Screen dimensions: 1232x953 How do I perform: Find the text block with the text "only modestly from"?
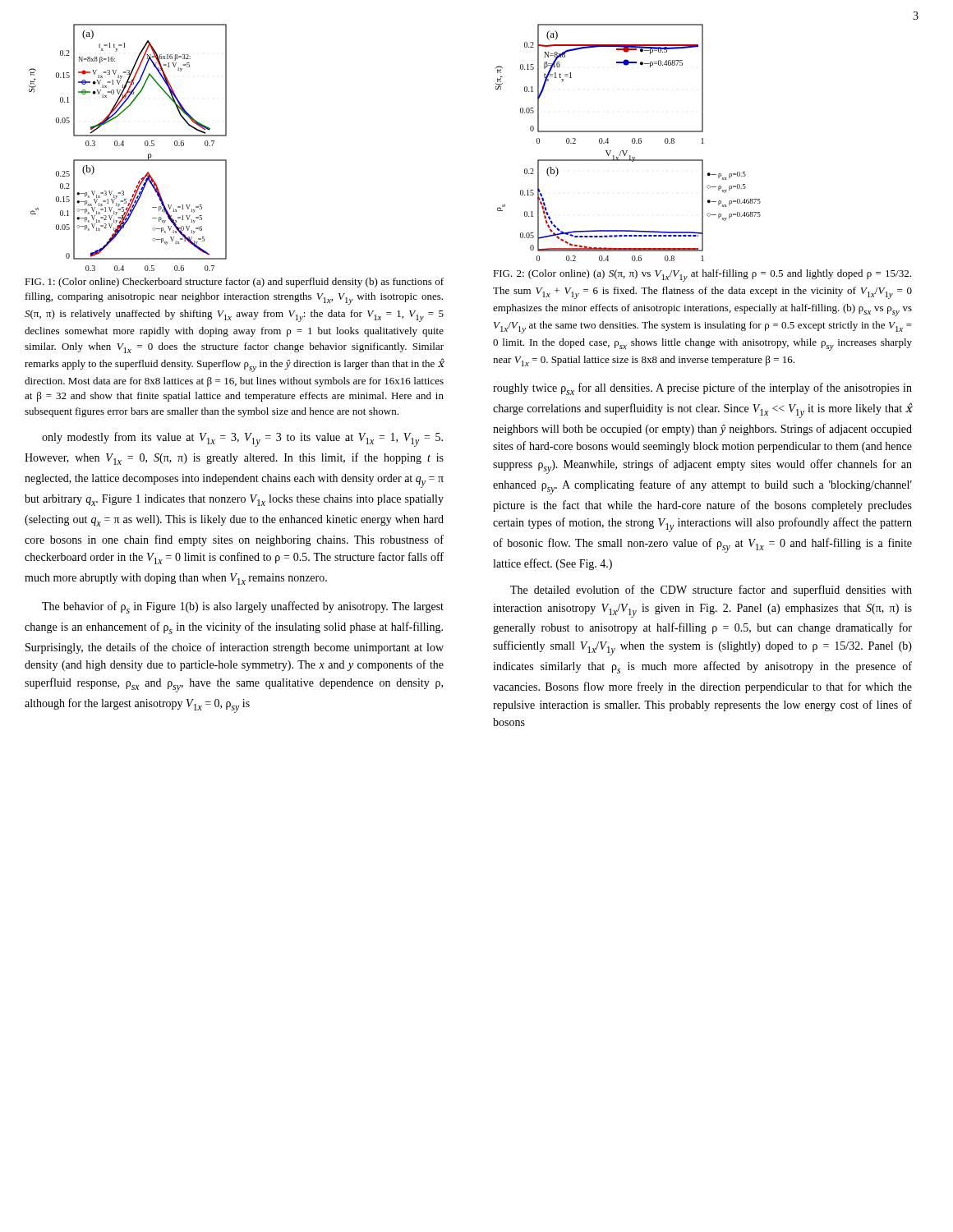234,572
